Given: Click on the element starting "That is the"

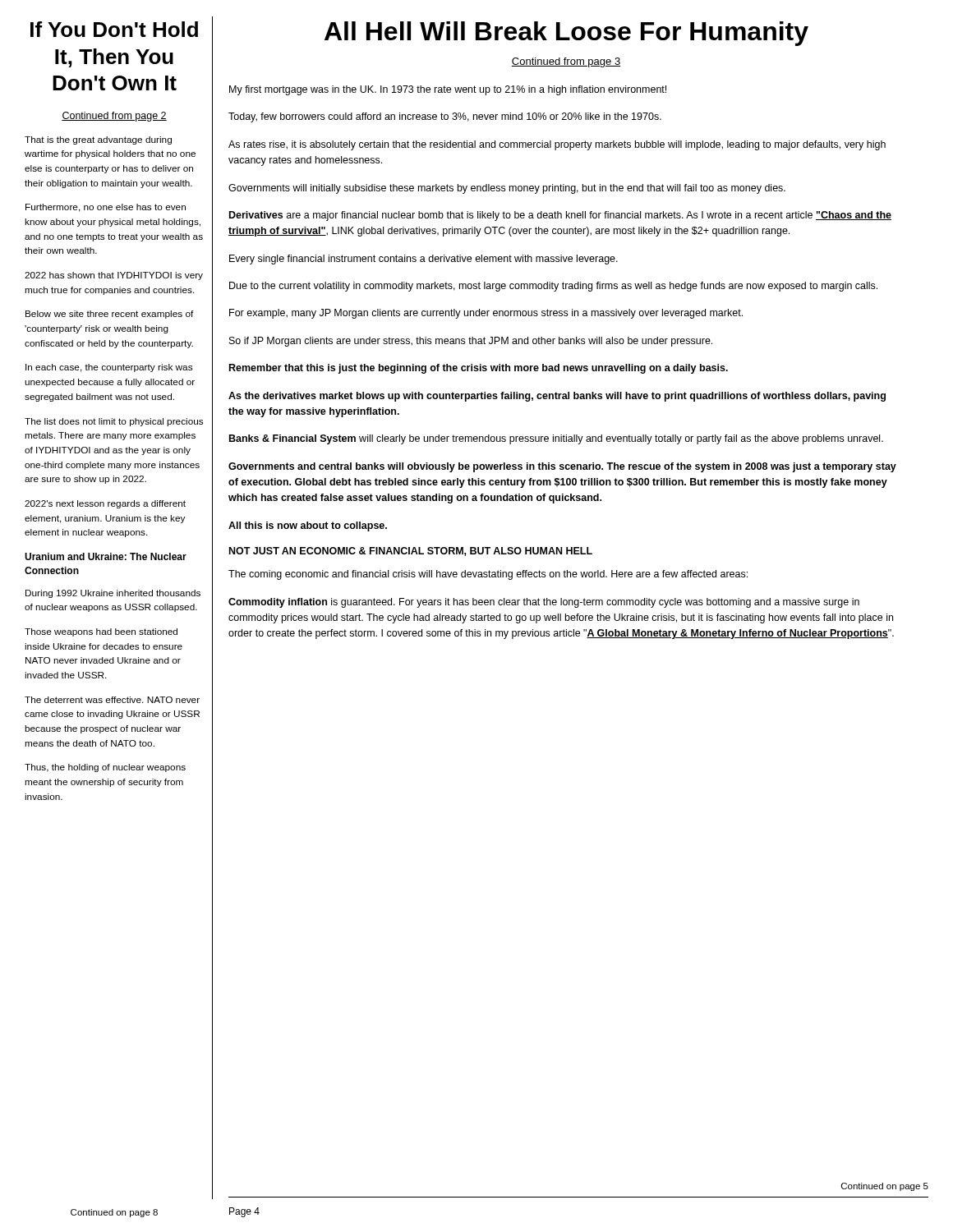Looking at the screenshot, I should coord(110,161).
